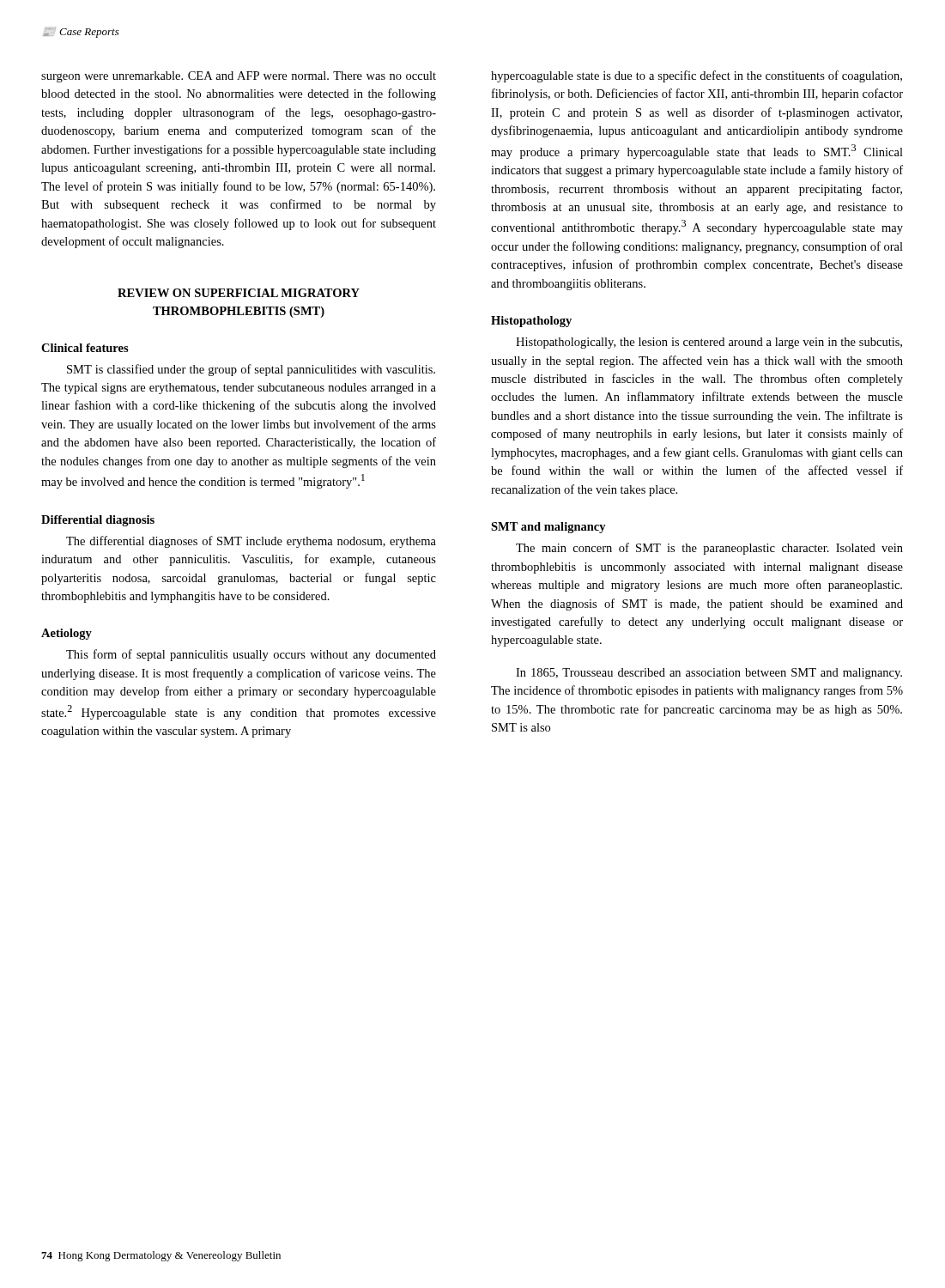The width and height of the screenshot is (945, 1288).
Task: Find the text block with the text "The differential diagnoses of"
Action: [x=239, y=569]
